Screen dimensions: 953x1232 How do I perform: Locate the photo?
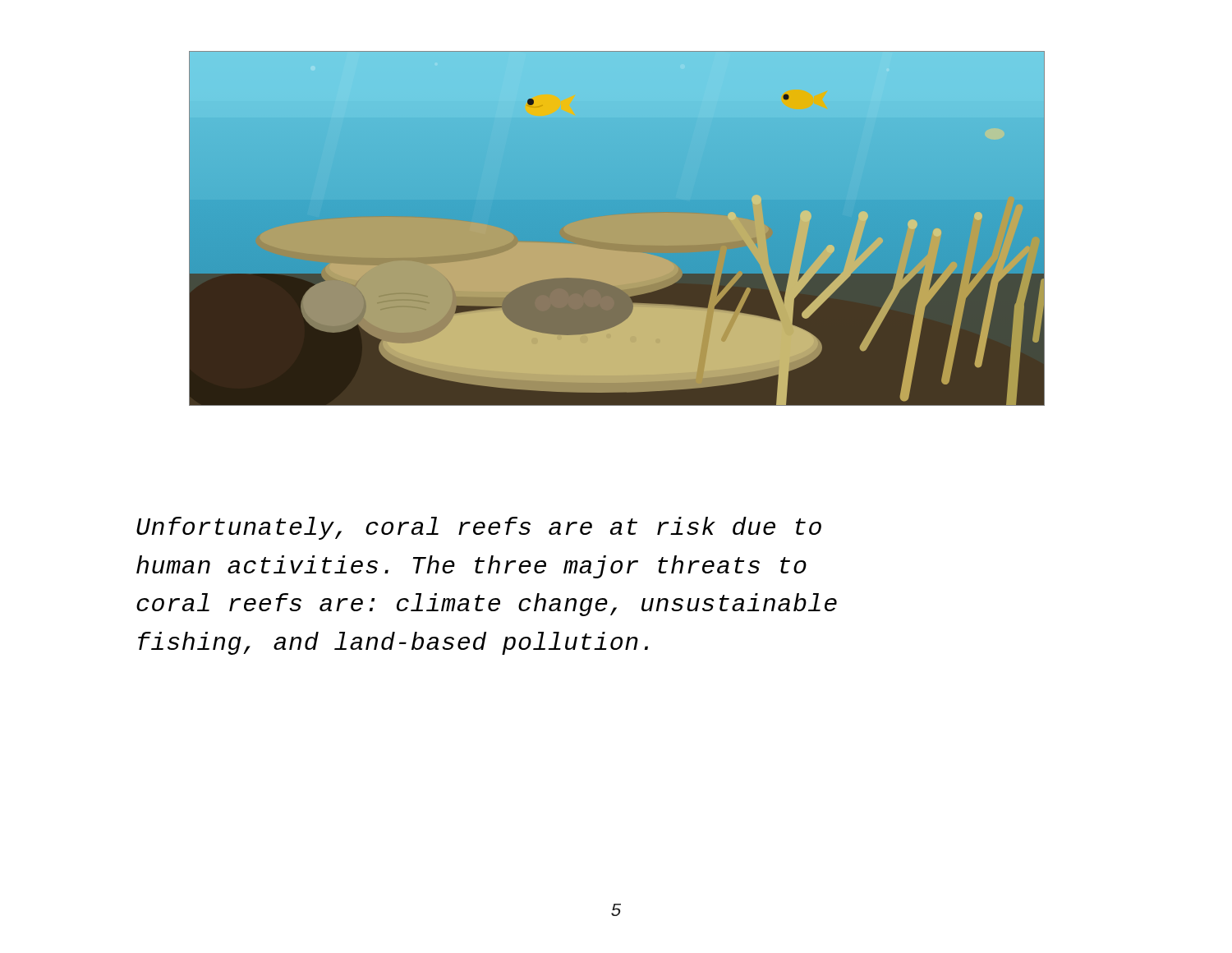click(x=616, y=228)
